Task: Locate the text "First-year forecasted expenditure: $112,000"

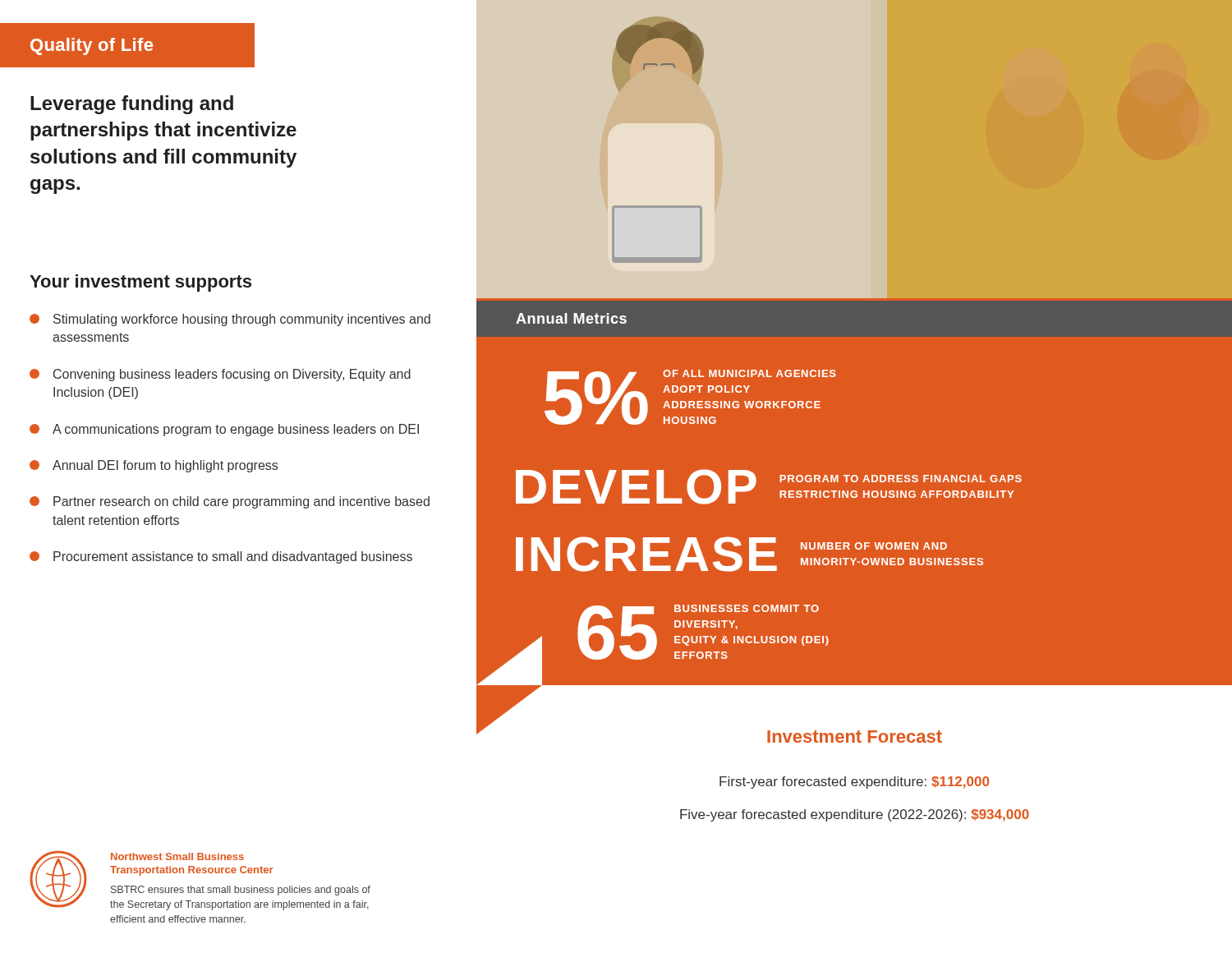Action: pyautogui.click(x=854, y=782)
